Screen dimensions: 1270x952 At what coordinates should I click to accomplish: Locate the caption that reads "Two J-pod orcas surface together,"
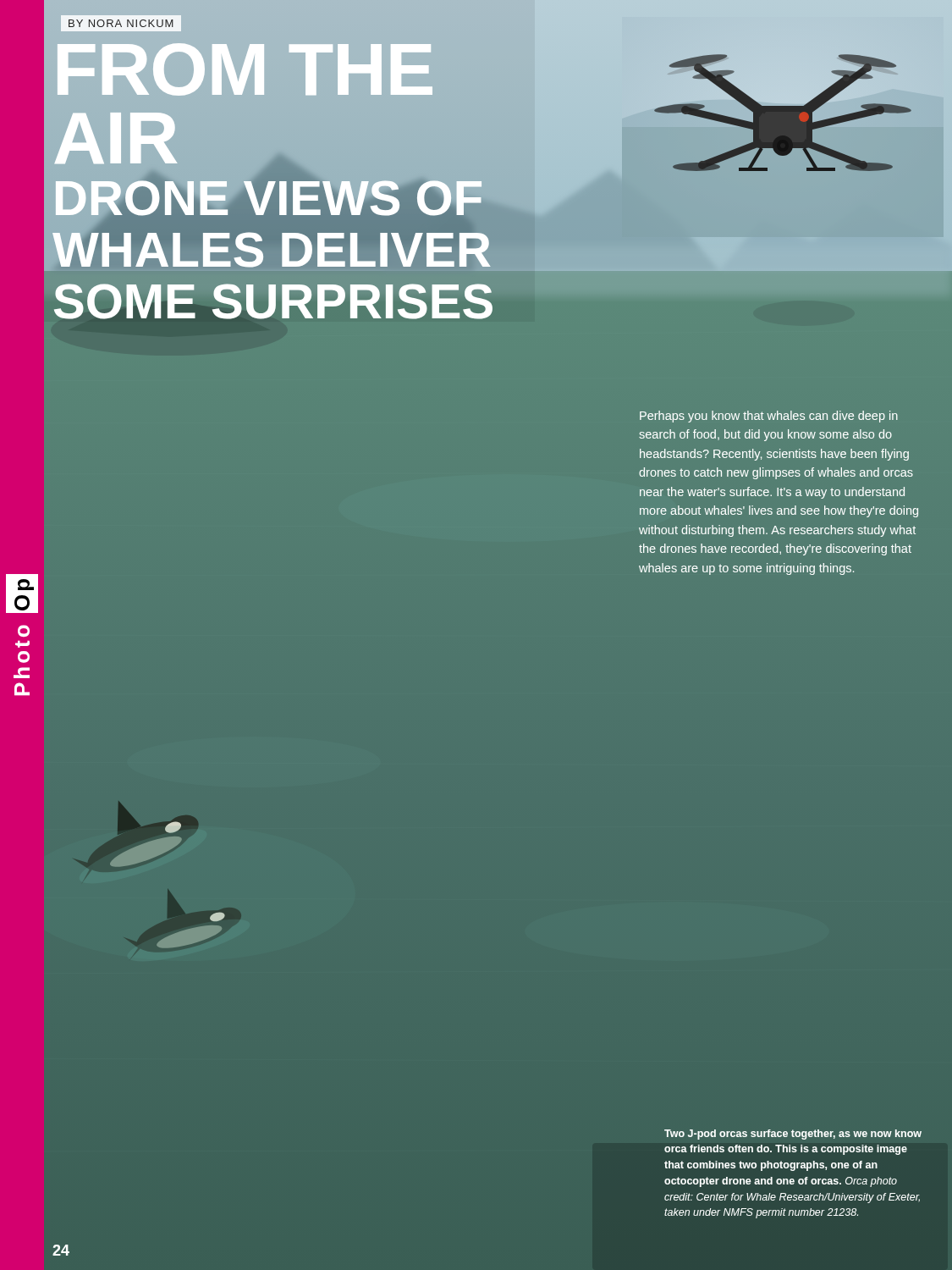click(793, 1173)
